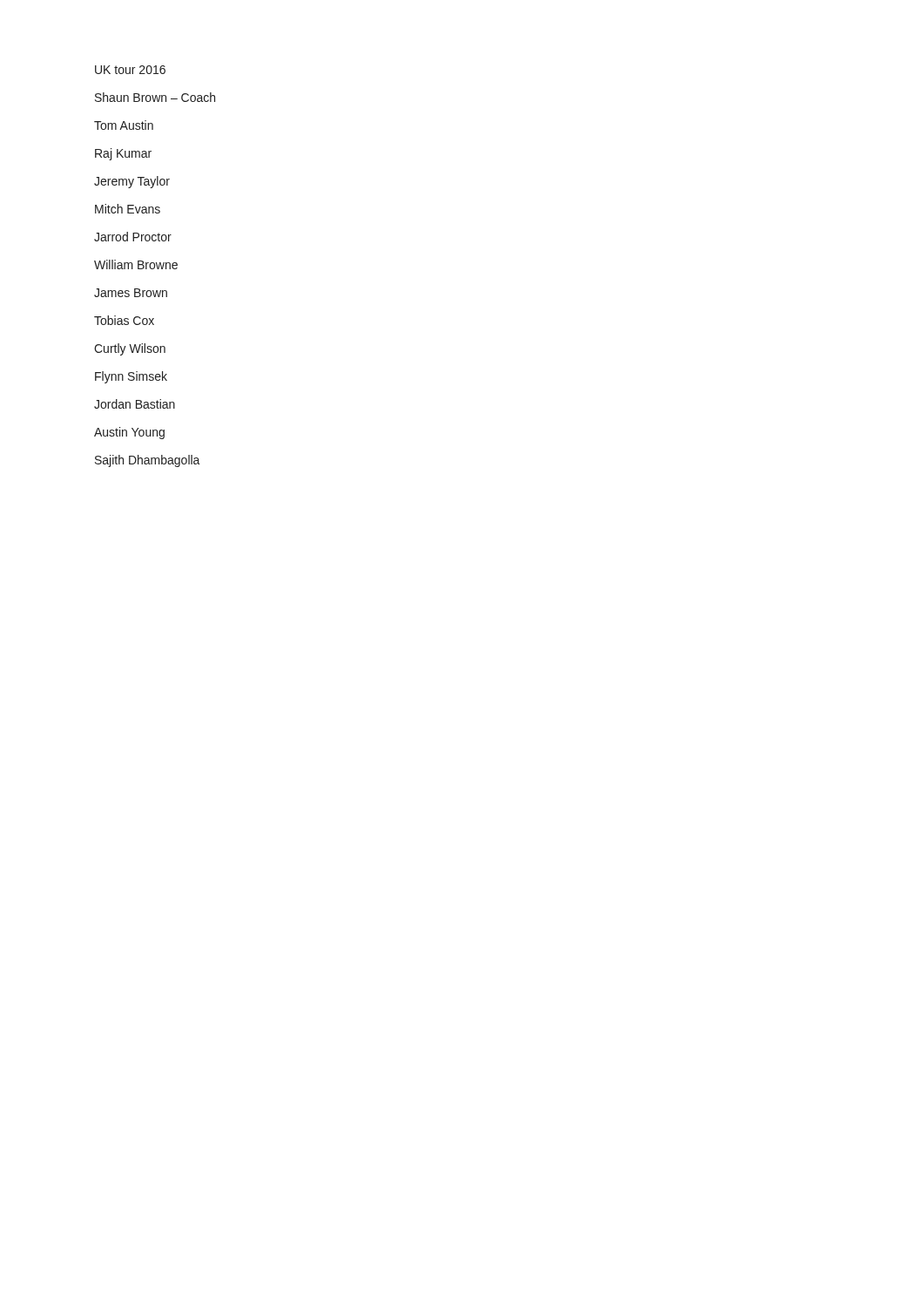924x1307 pixels.
Task: Point to "Jarrod Proctor"
Action: [133, 237]
